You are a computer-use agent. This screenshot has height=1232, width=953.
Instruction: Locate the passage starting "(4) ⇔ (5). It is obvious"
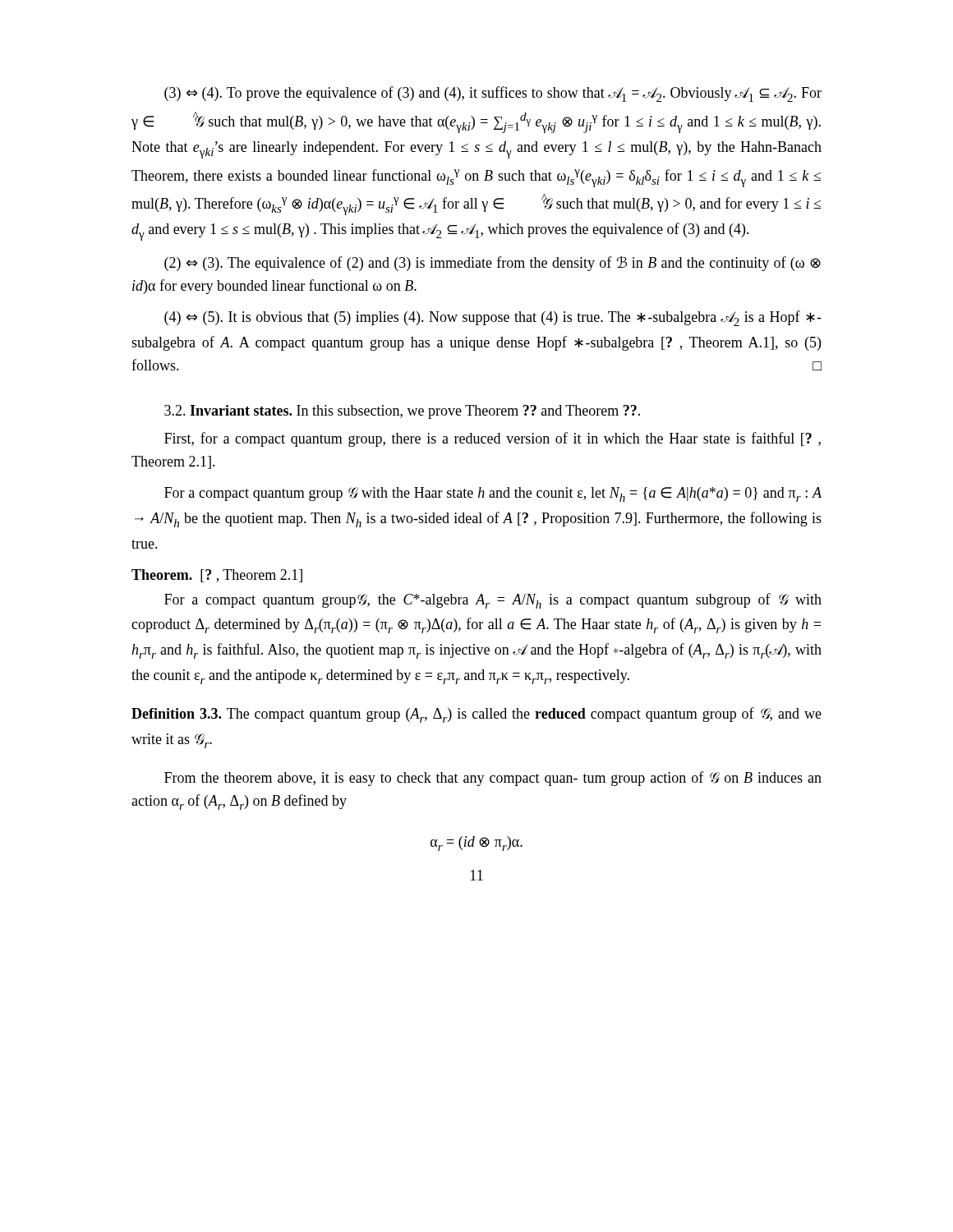476,342
